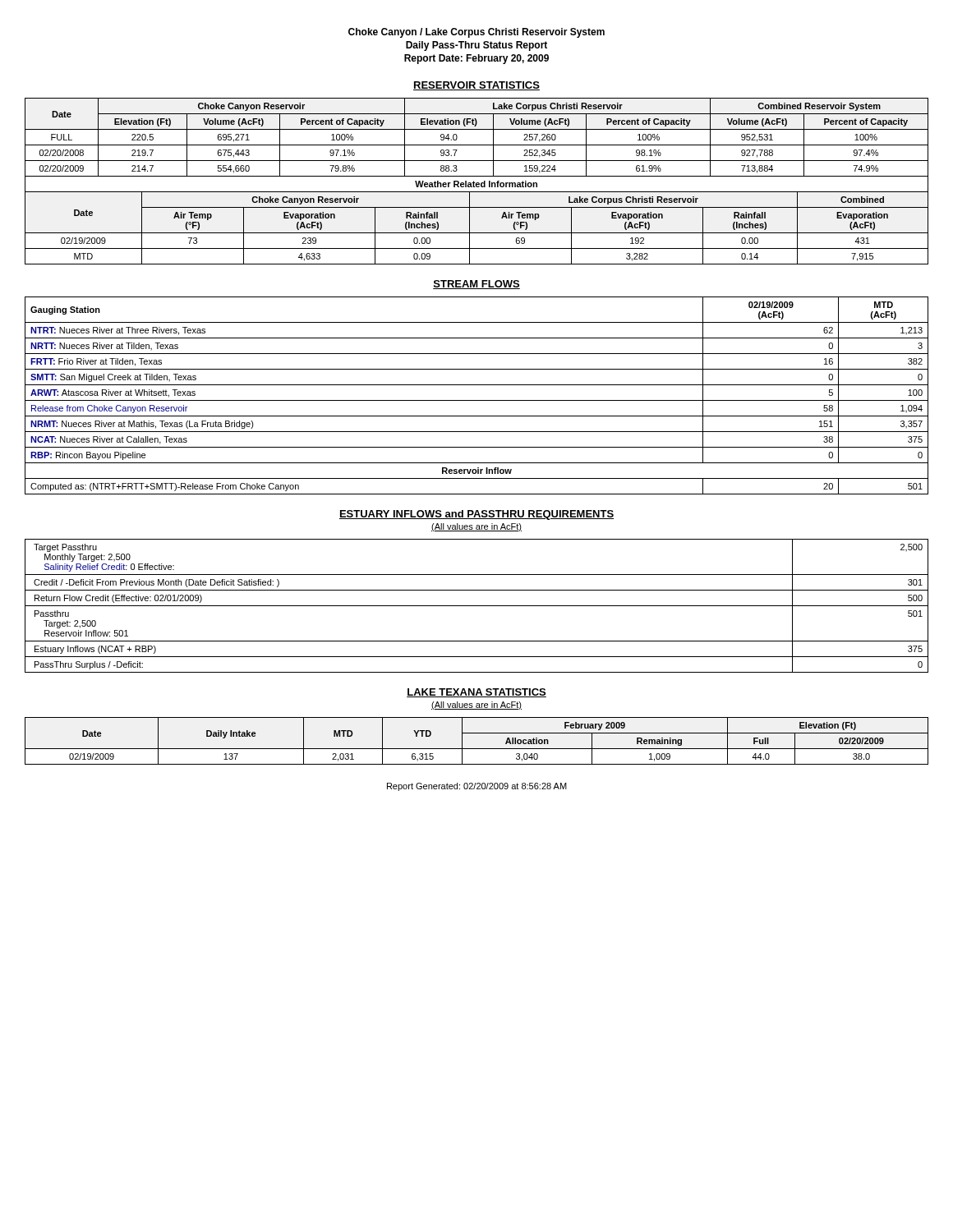Point to the text block starting "LAKE TEXANA STATISTICS(All values are"
953x1232 pixels.
476,698
